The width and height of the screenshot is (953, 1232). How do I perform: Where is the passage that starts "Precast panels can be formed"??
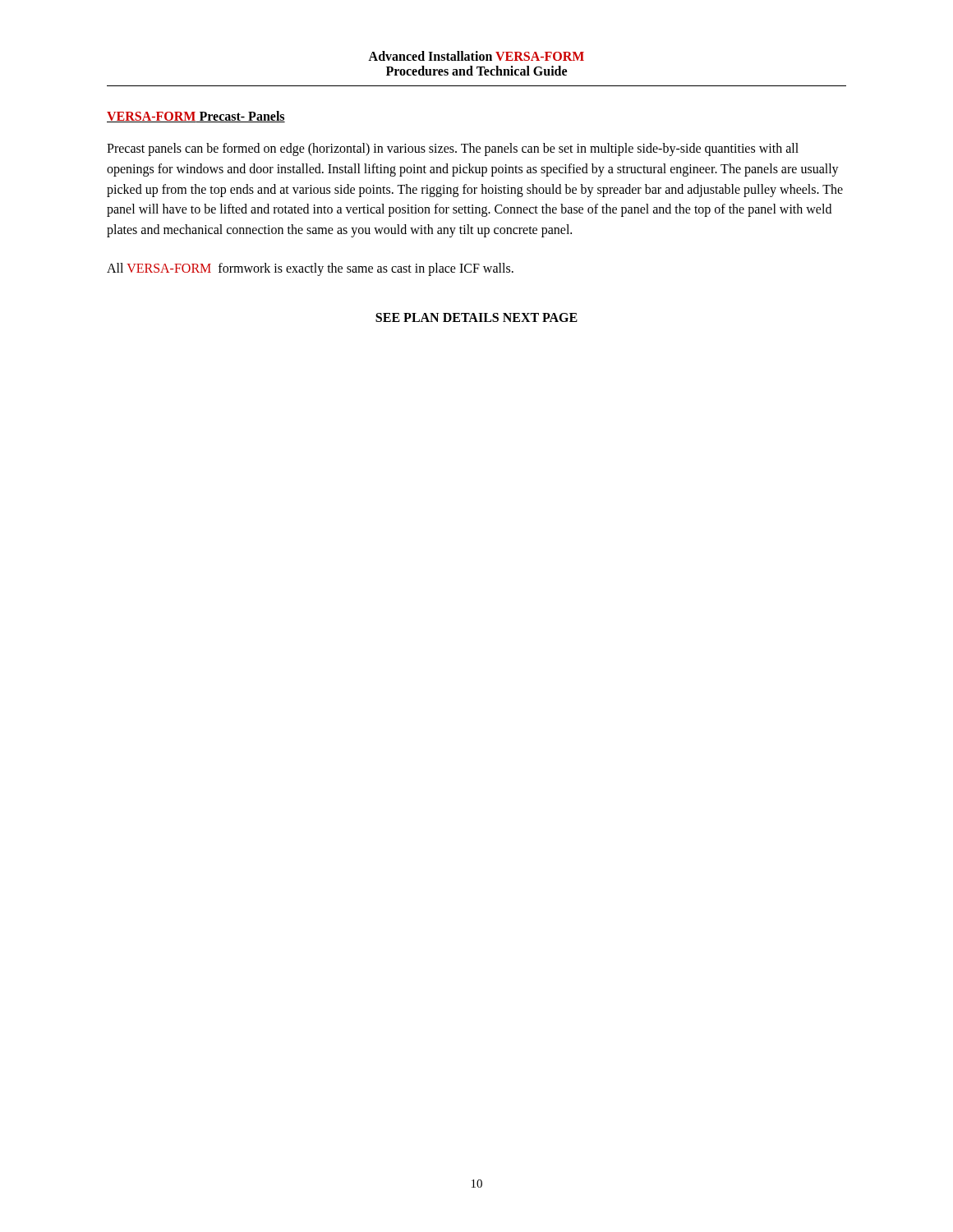pos(475,189)
